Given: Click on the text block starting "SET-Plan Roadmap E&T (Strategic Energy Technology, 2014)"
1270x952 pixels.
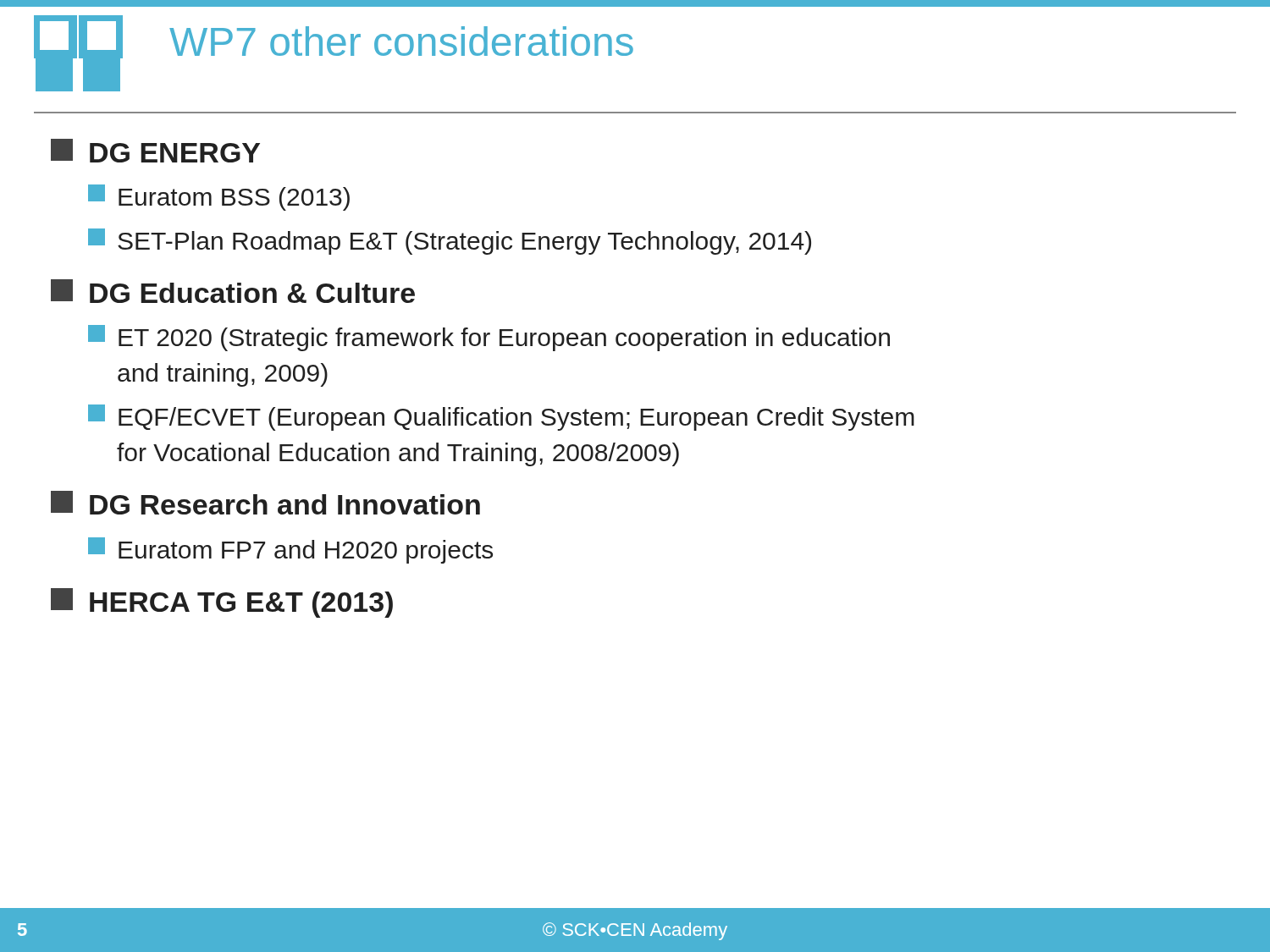Looking at the screenshot, I should click(x=450, y=241).
